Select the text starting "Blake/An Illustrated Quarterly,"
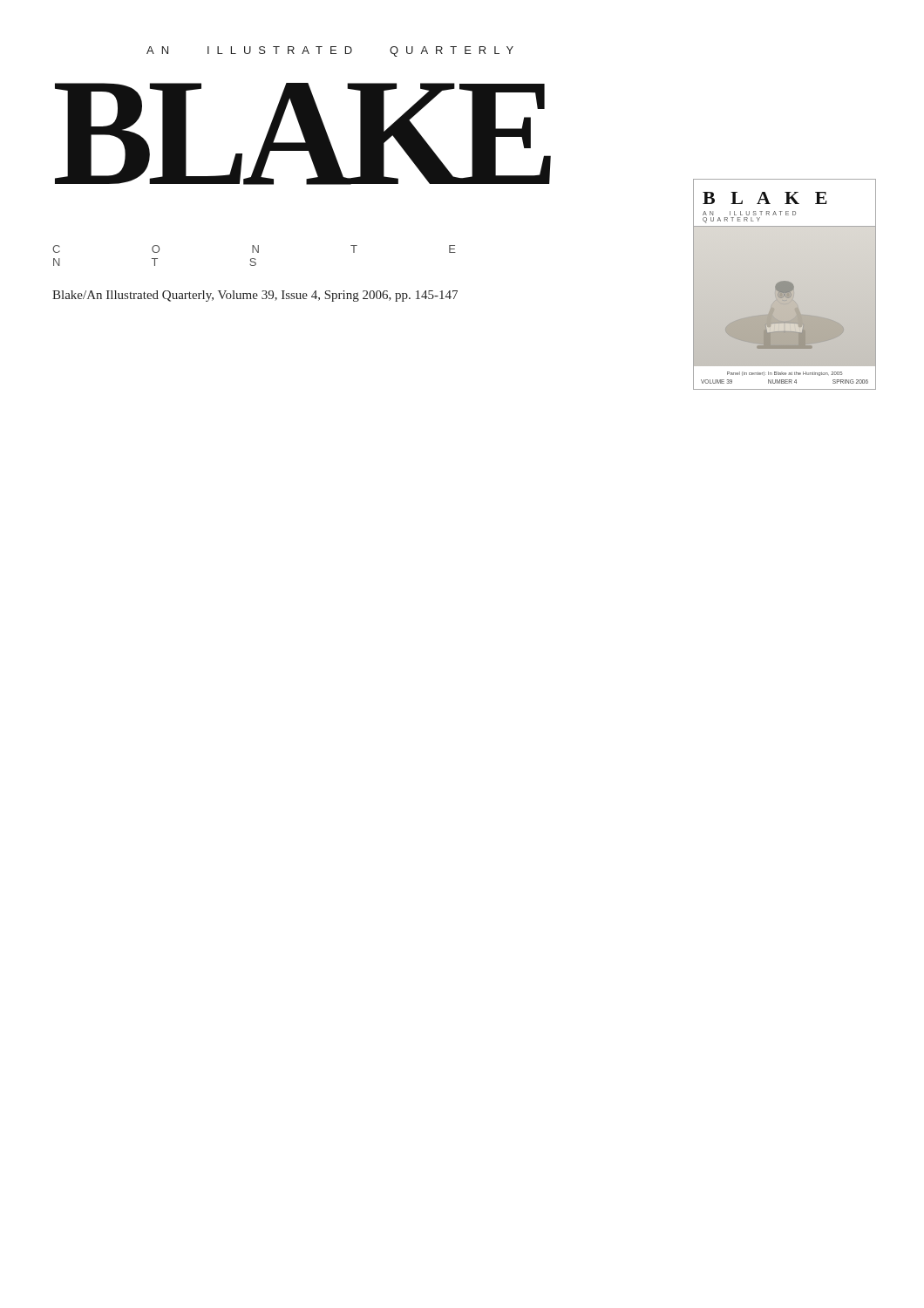The image size is (924, 1308). coord(255,295)
